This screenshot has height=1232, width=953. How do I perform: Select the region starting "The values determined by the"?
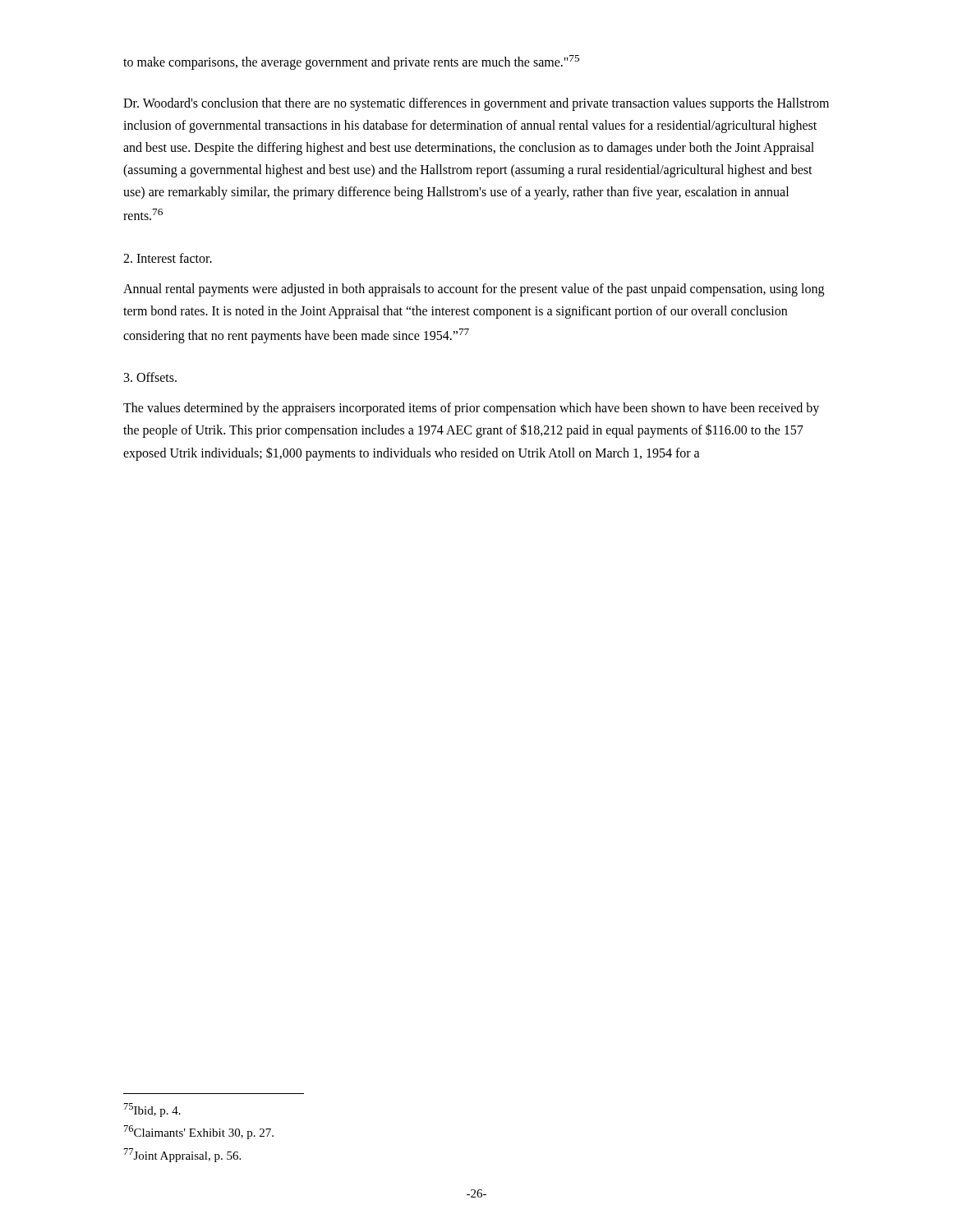(x=476, y=430)
